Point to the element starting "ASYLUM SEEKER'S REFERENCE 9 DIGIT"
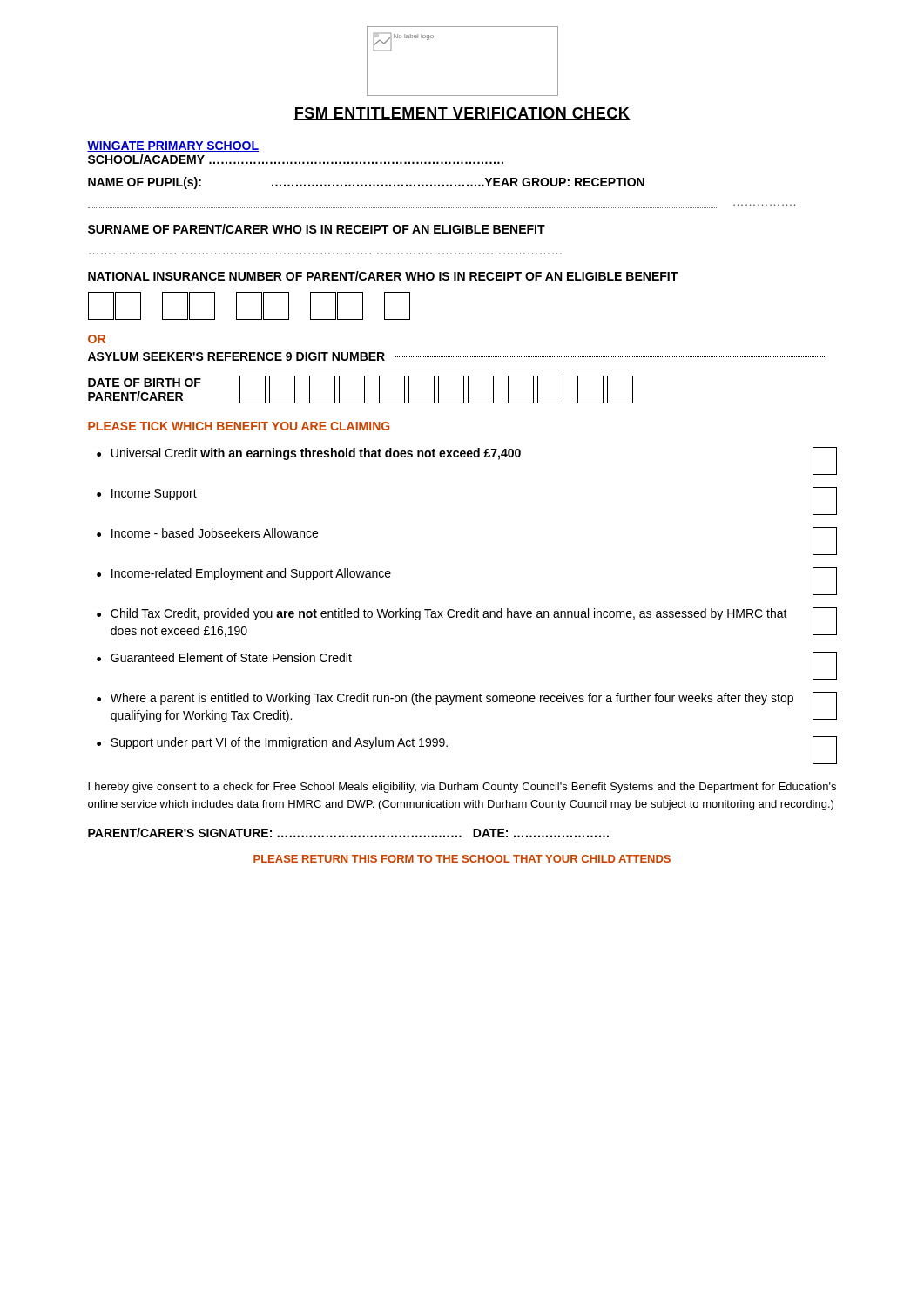 pos(457,356)
